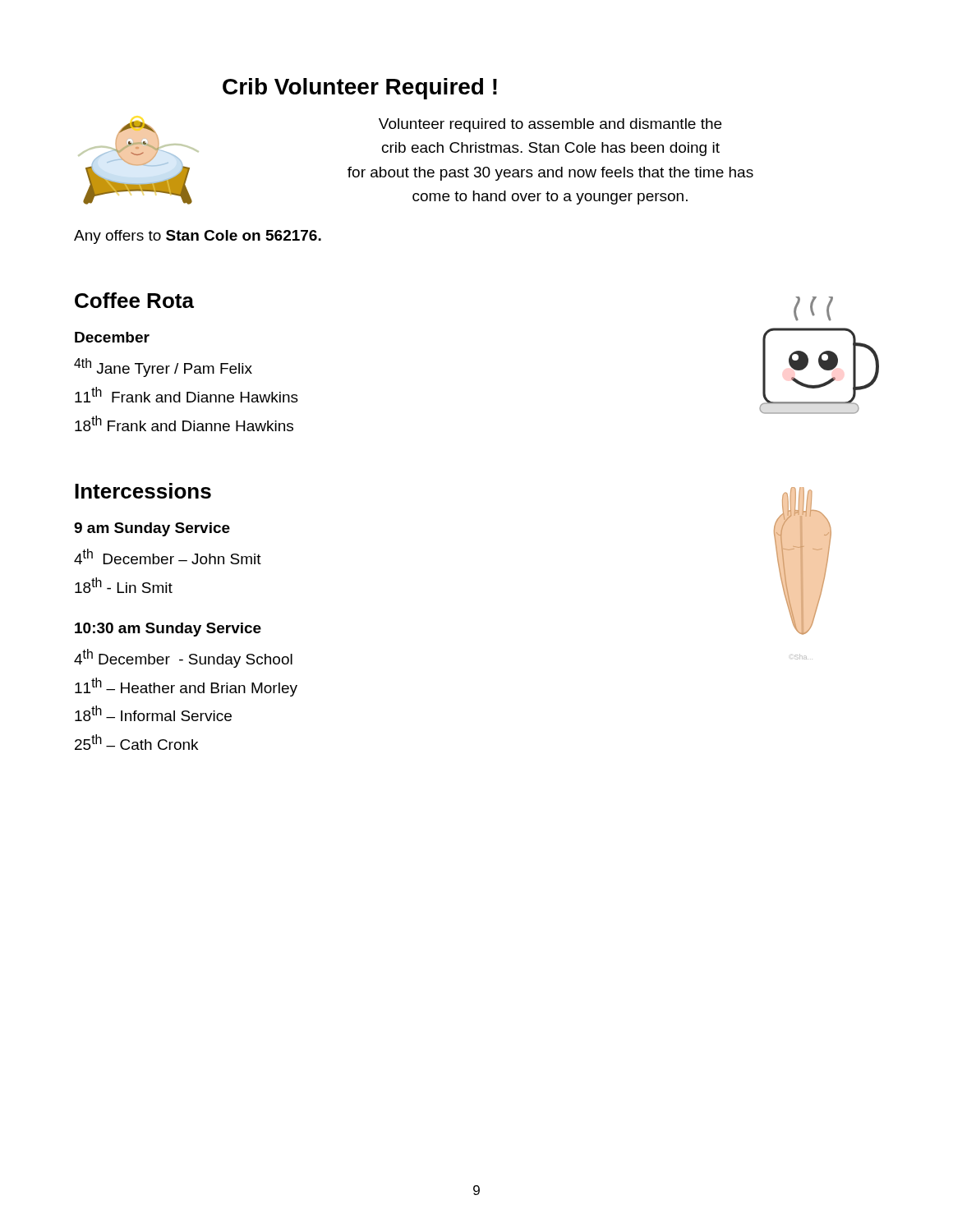Screen dimensions: 1232x953
Task: Point to the block beginning "Volunteer required to assemble"
Action: (550, 160)
